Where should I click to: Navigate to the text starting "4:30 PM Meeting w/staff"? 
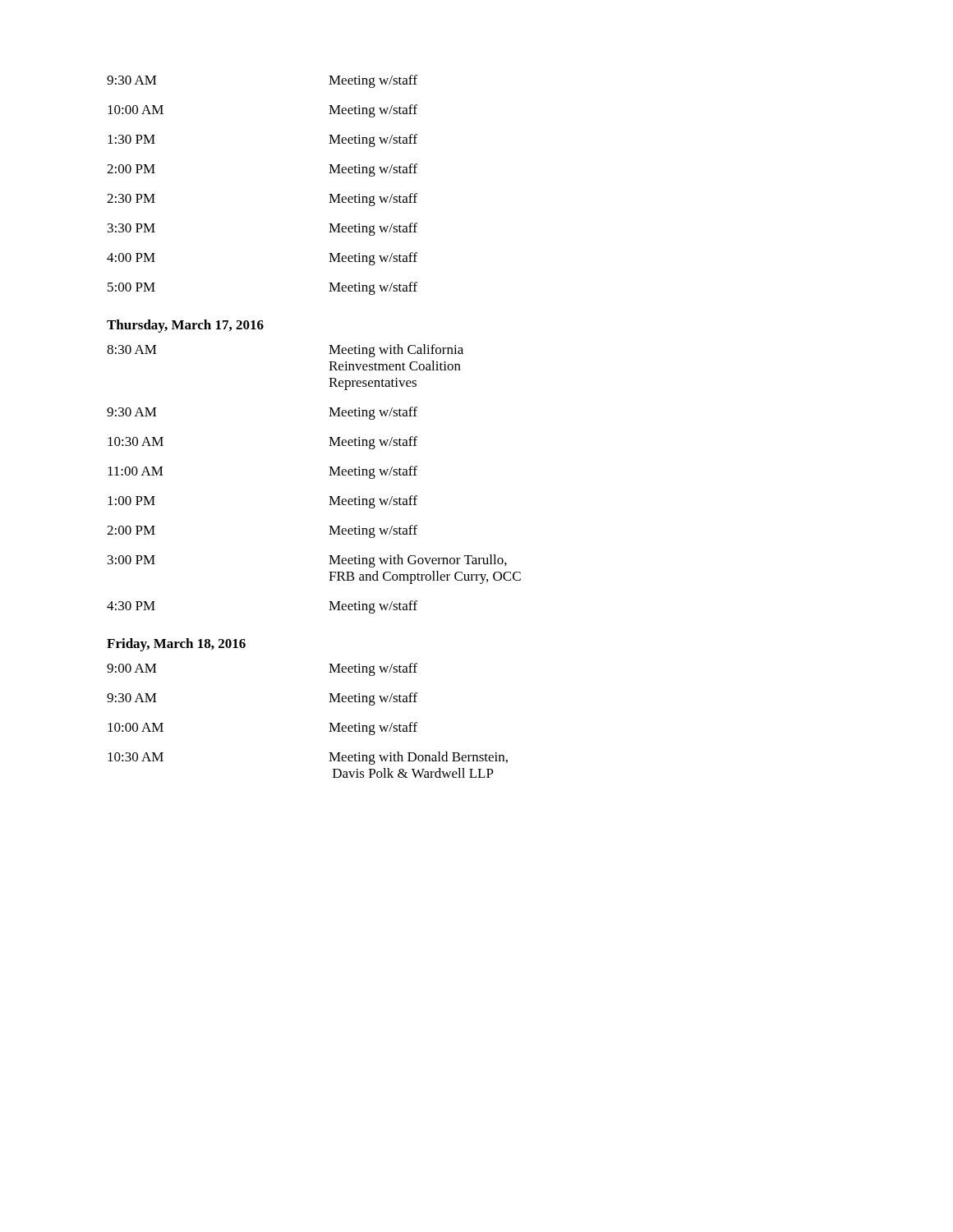coord(129,608)
